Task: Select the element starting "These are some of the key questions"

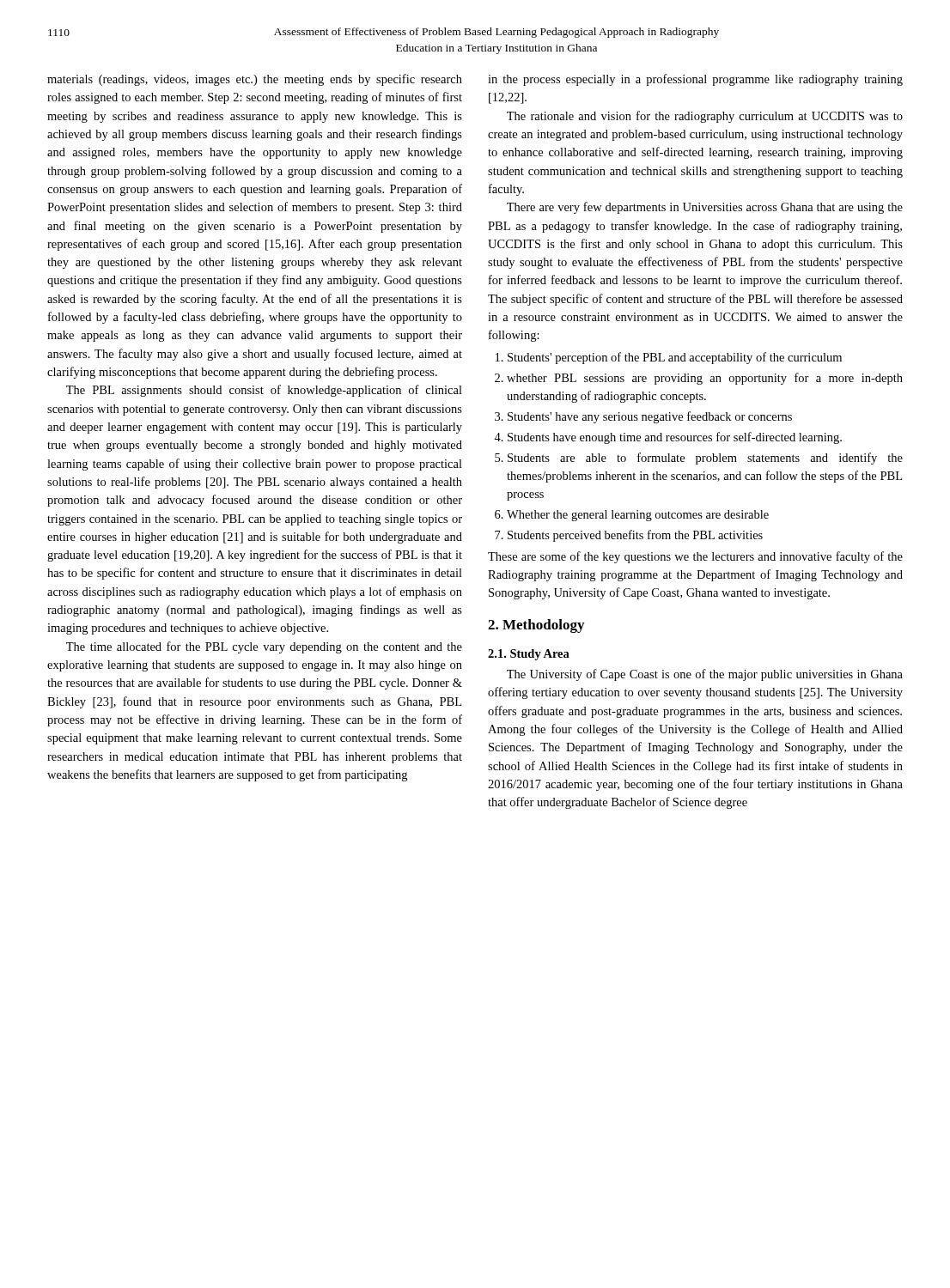Action: (695, 575)
